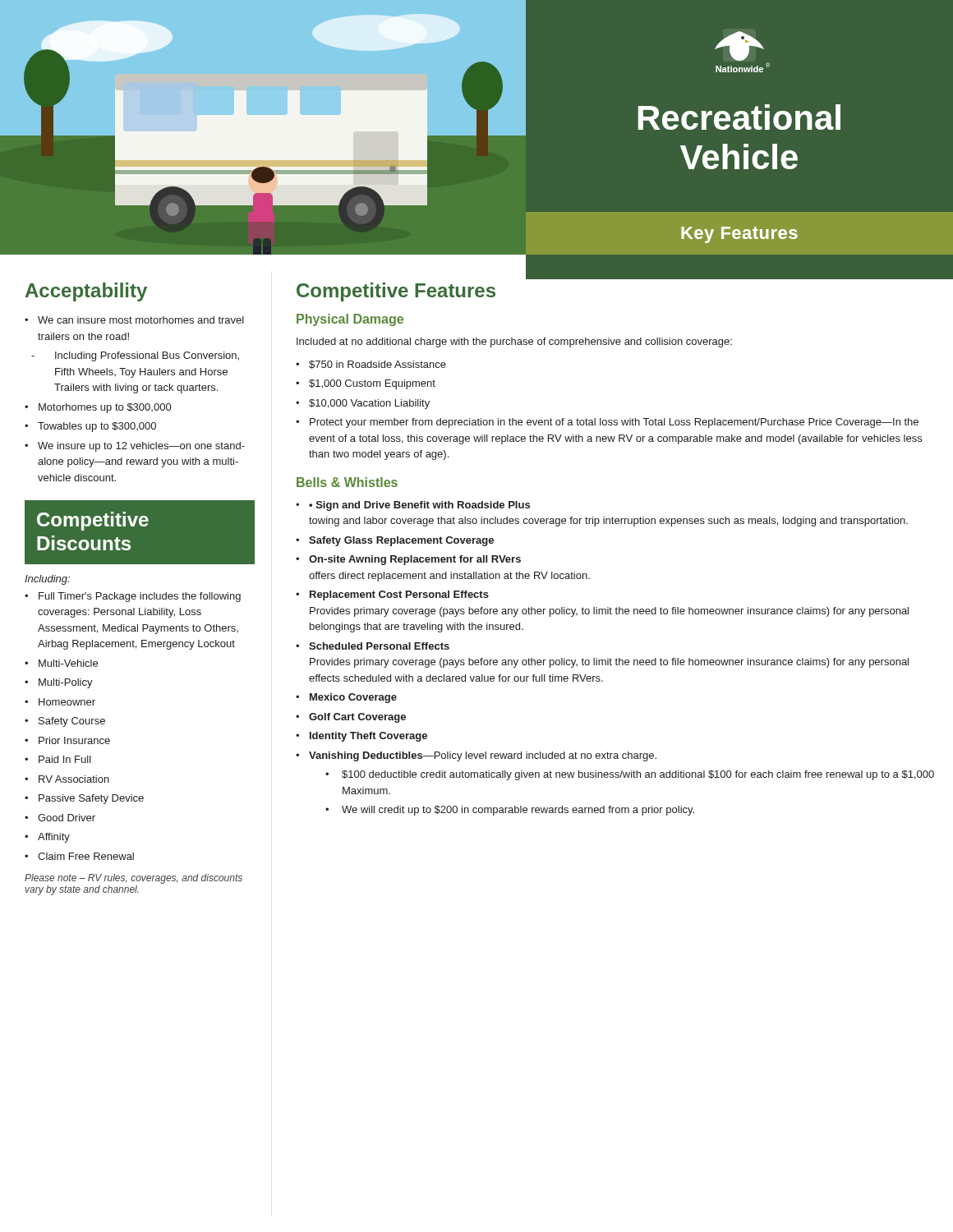Screen dimensions: 1232x953
Task: Click the passage that begins "Vanishing Deductibles—Policy level reward included at no extra"
Action: pyautogui.click(x=623, y=783)
